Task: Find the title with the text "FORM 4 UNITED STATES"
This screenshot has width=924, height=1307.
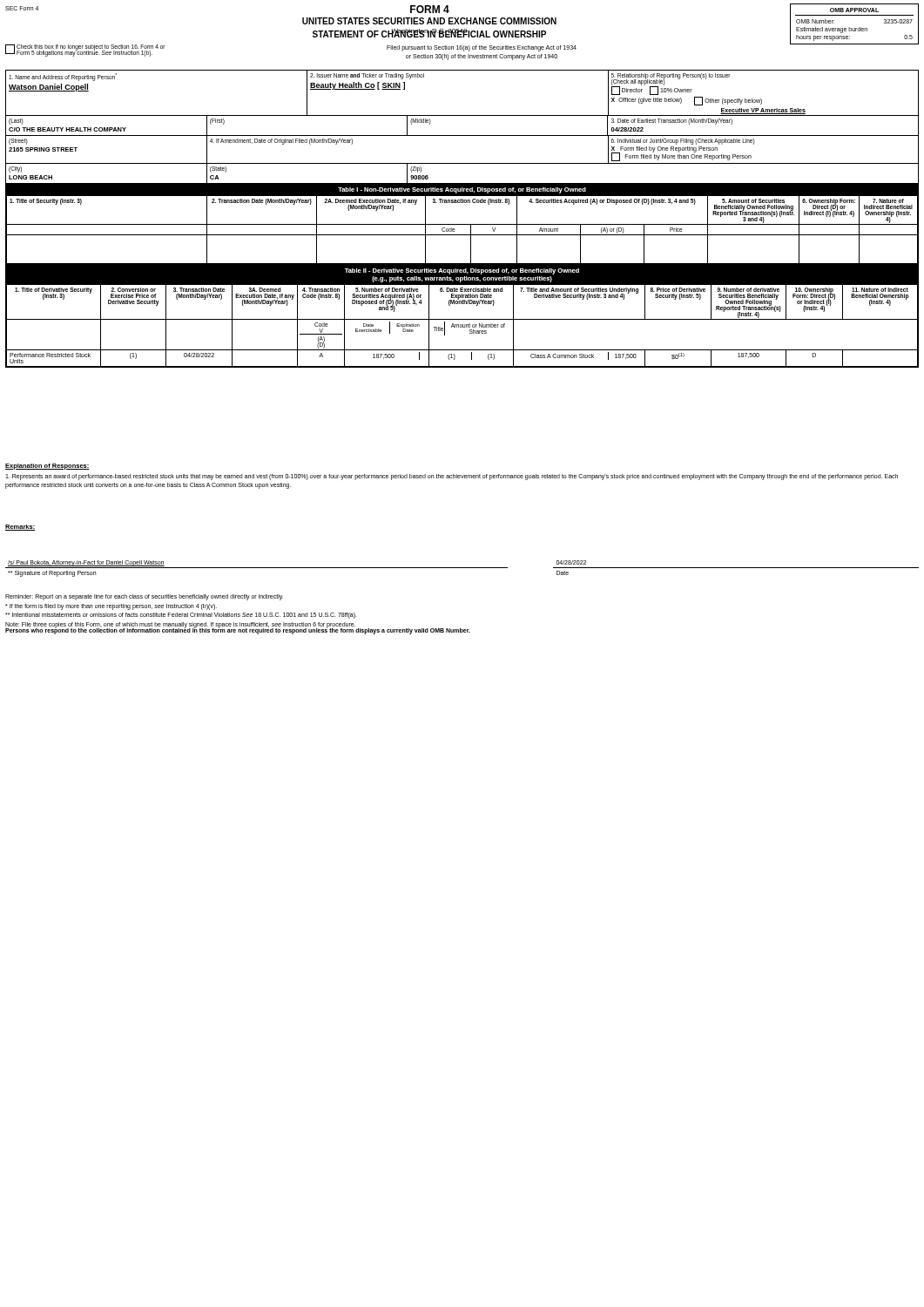Action: [x=429, y=19]
